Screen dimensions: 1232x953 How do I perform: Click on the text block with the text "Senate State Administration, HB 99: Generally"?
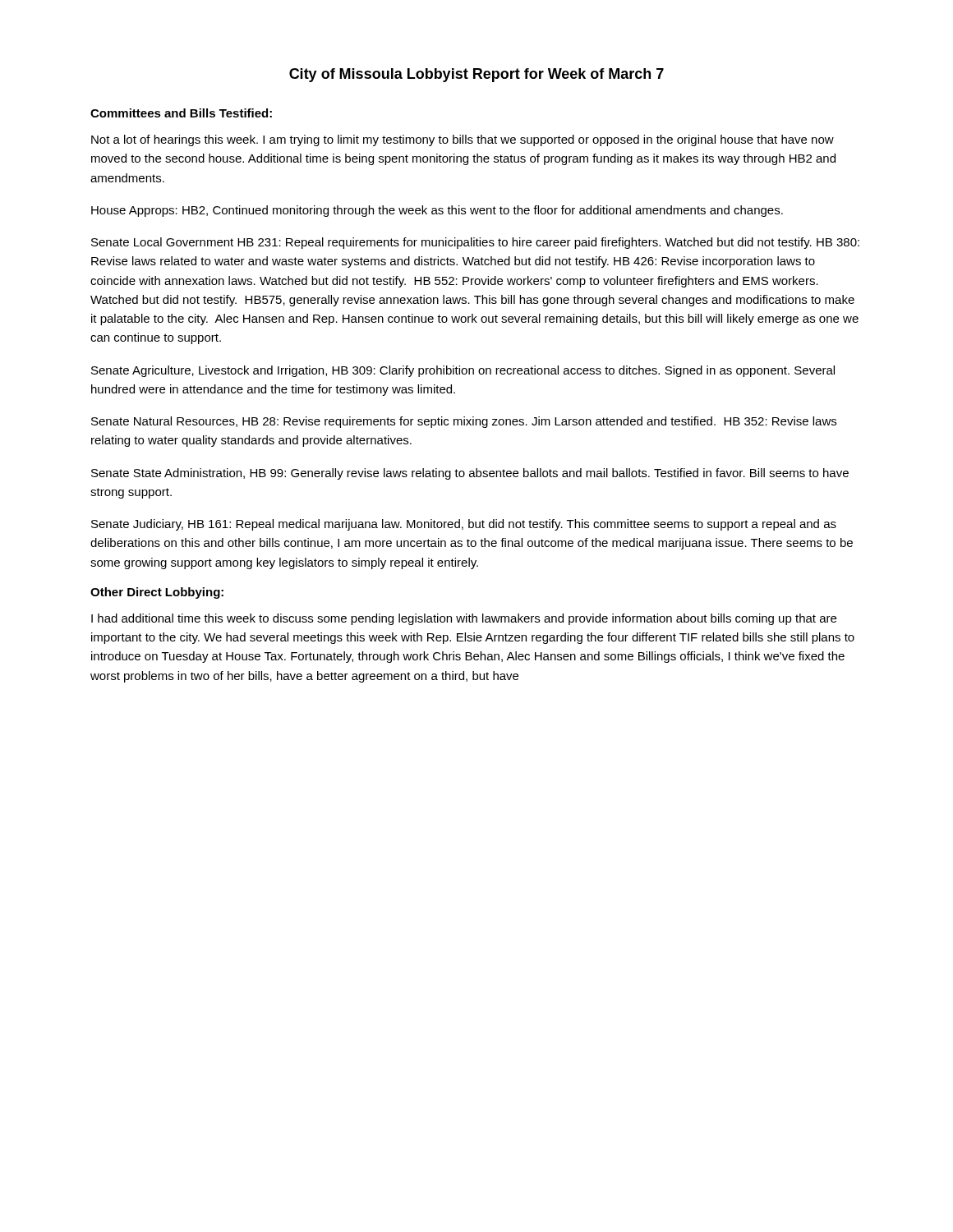pyautogui.click(x=470, y=482)
